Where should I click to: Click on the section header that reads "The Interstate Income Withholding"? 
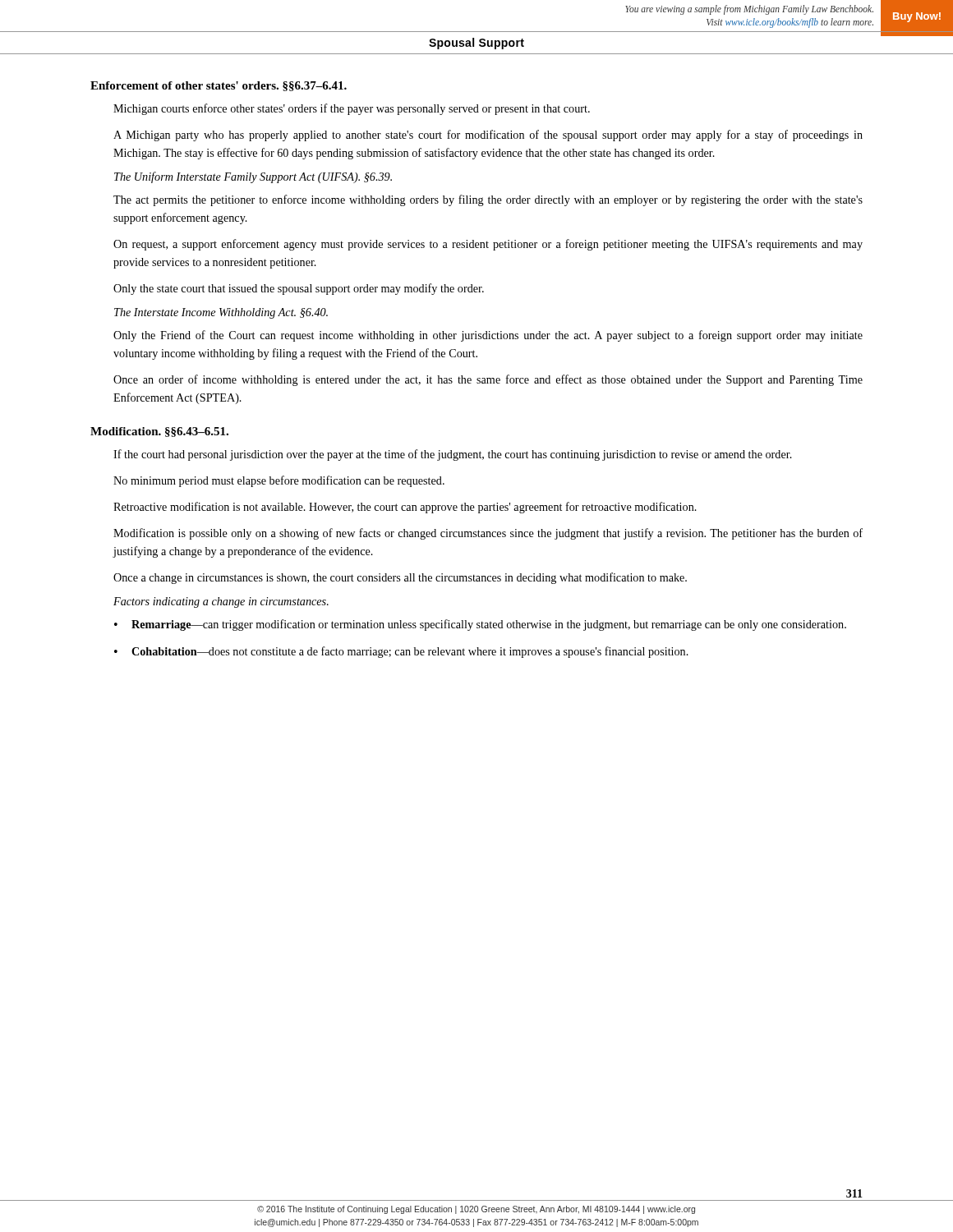pos(221,312)
